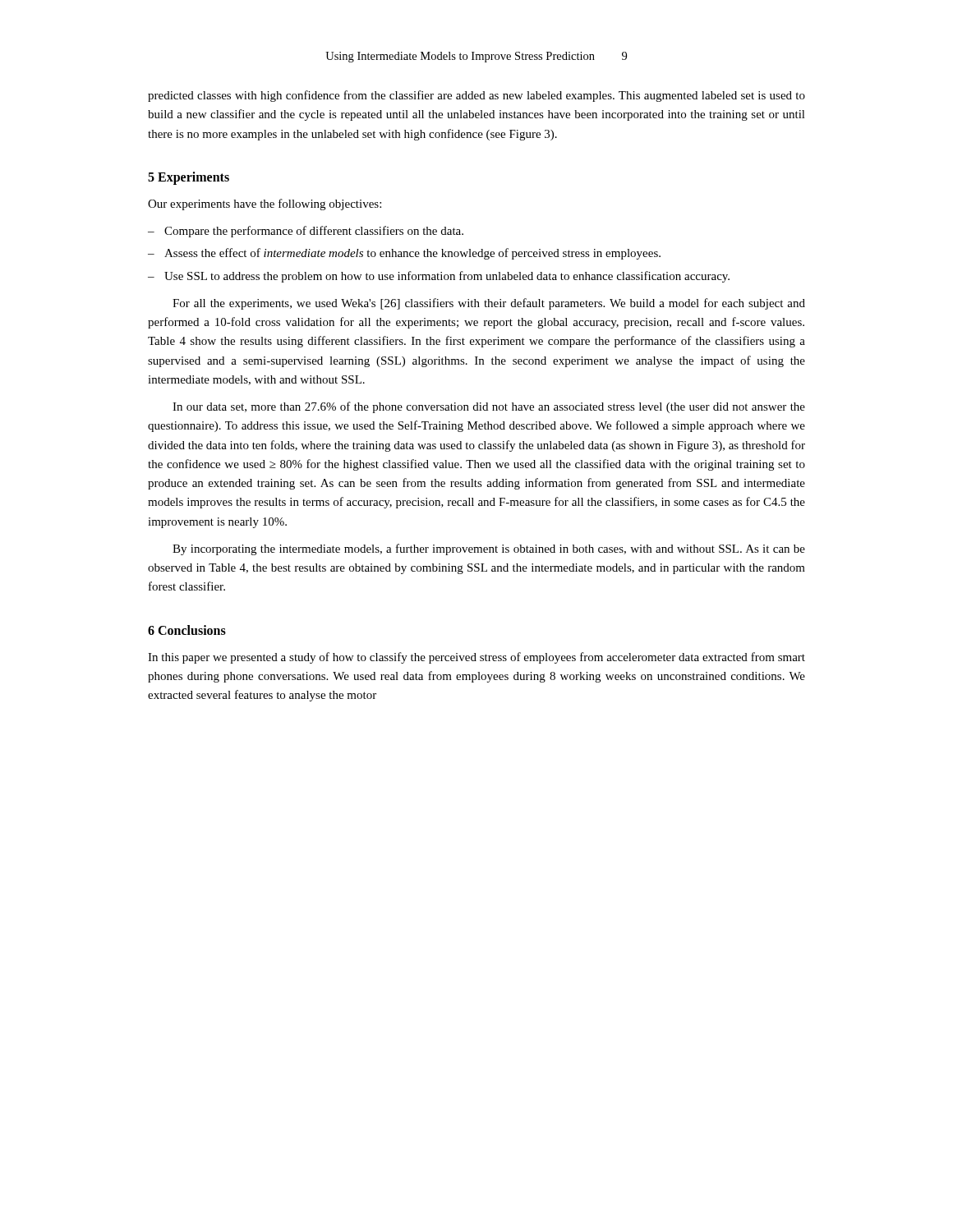Find the block starting "5 Experiments"

click(x=189, y=178)
